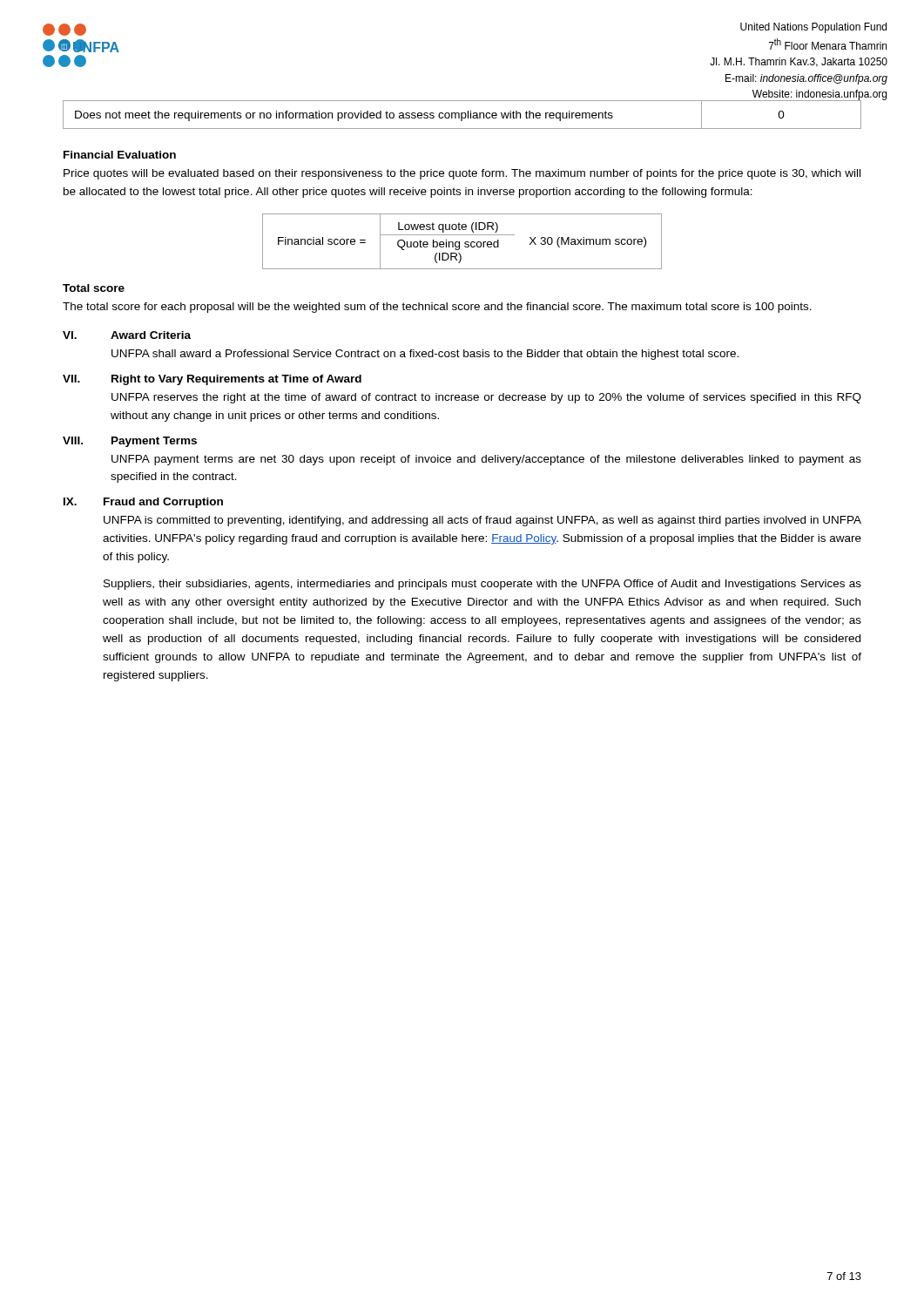Point to the block beginning "UNFPA is committed to preventing, identifying, and"
Image resolution: width=924 pixels, height=1307 pixels.
[x=482, y=538]
